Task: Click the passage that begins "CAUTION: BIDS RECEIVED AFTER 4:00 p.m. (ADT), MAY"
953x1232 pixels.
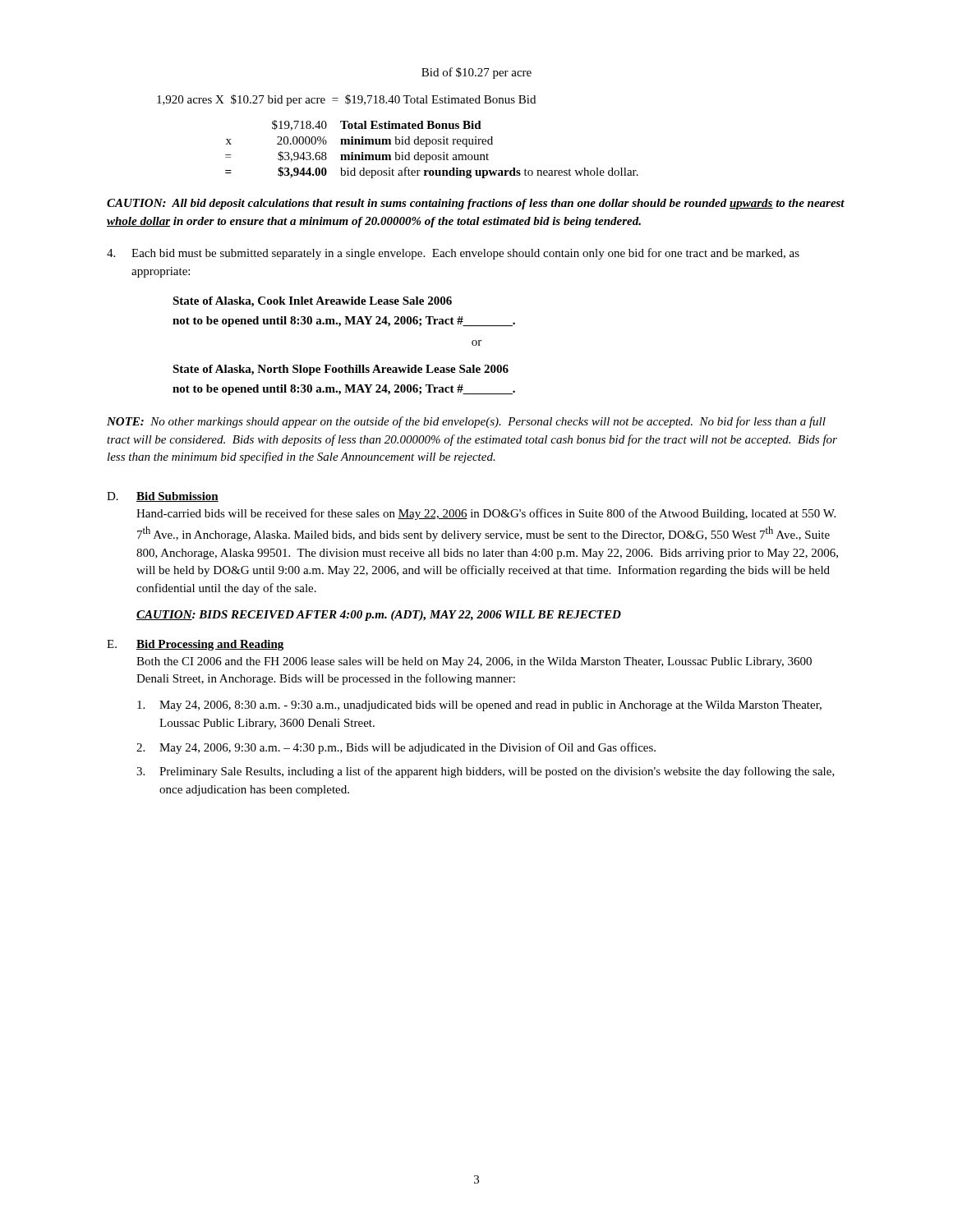Action: point(379,614)
